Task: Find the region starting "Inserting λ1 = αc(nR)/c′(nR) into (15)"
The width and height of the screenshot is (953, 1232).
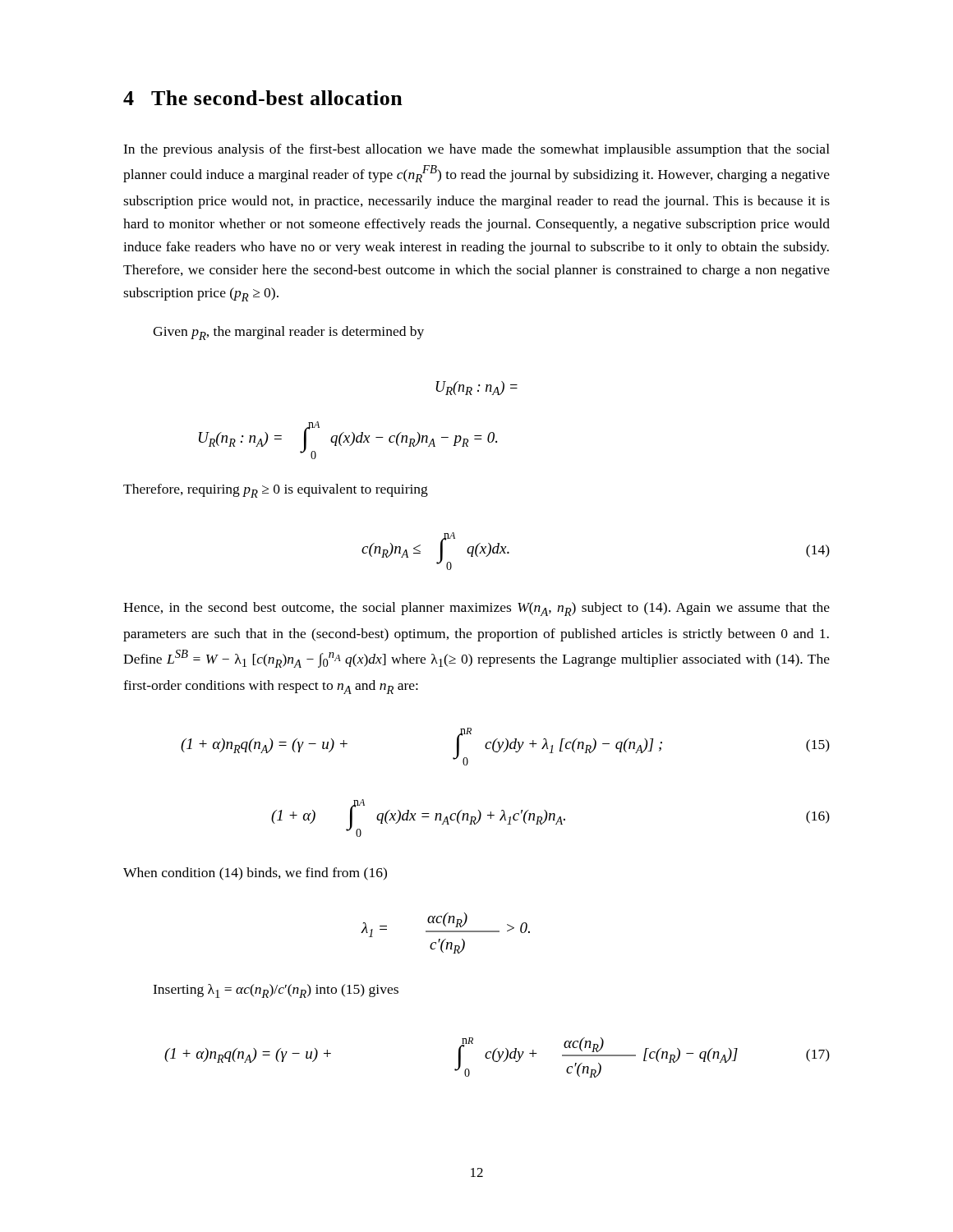Action: (276, 990)
